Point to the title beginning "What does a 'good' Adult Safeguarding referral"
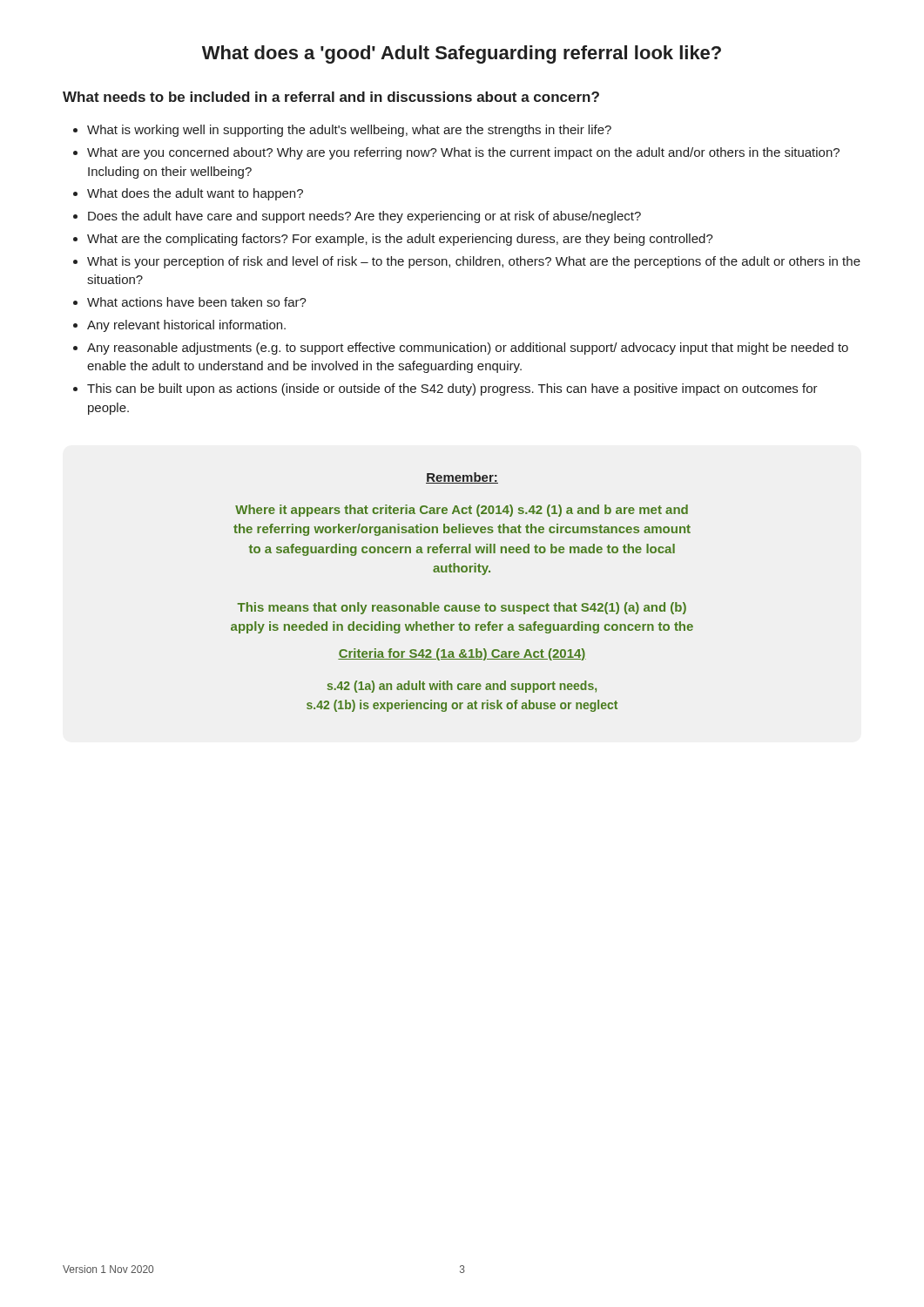 pos(462,53)
